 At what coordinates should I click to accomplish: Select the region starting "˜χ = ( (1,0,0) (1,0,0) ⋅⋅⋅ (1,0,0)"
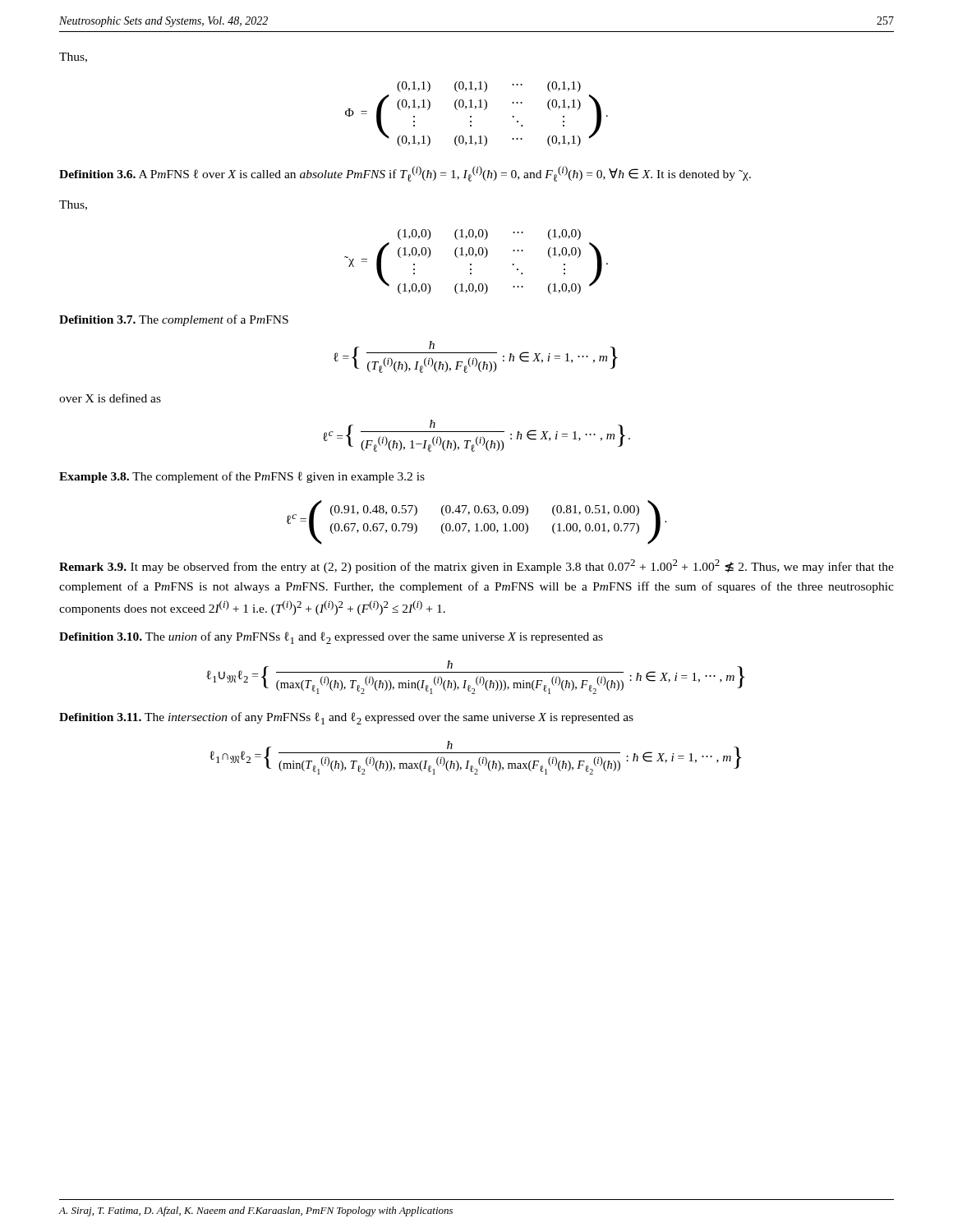(476, 261)
